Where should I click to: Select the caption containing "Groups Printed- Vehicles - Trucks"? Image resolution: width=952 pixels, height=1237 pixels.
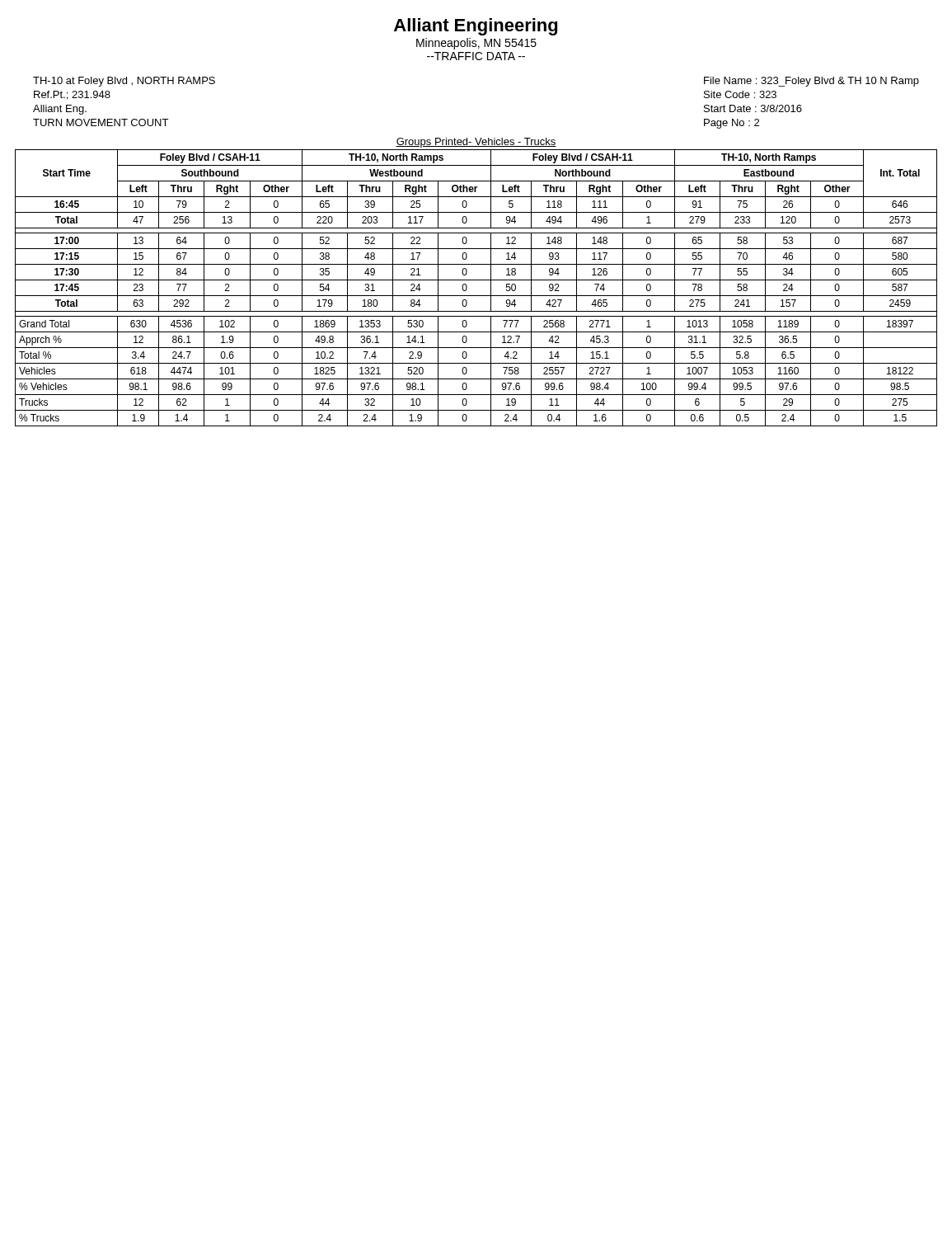tap(476, 141)
